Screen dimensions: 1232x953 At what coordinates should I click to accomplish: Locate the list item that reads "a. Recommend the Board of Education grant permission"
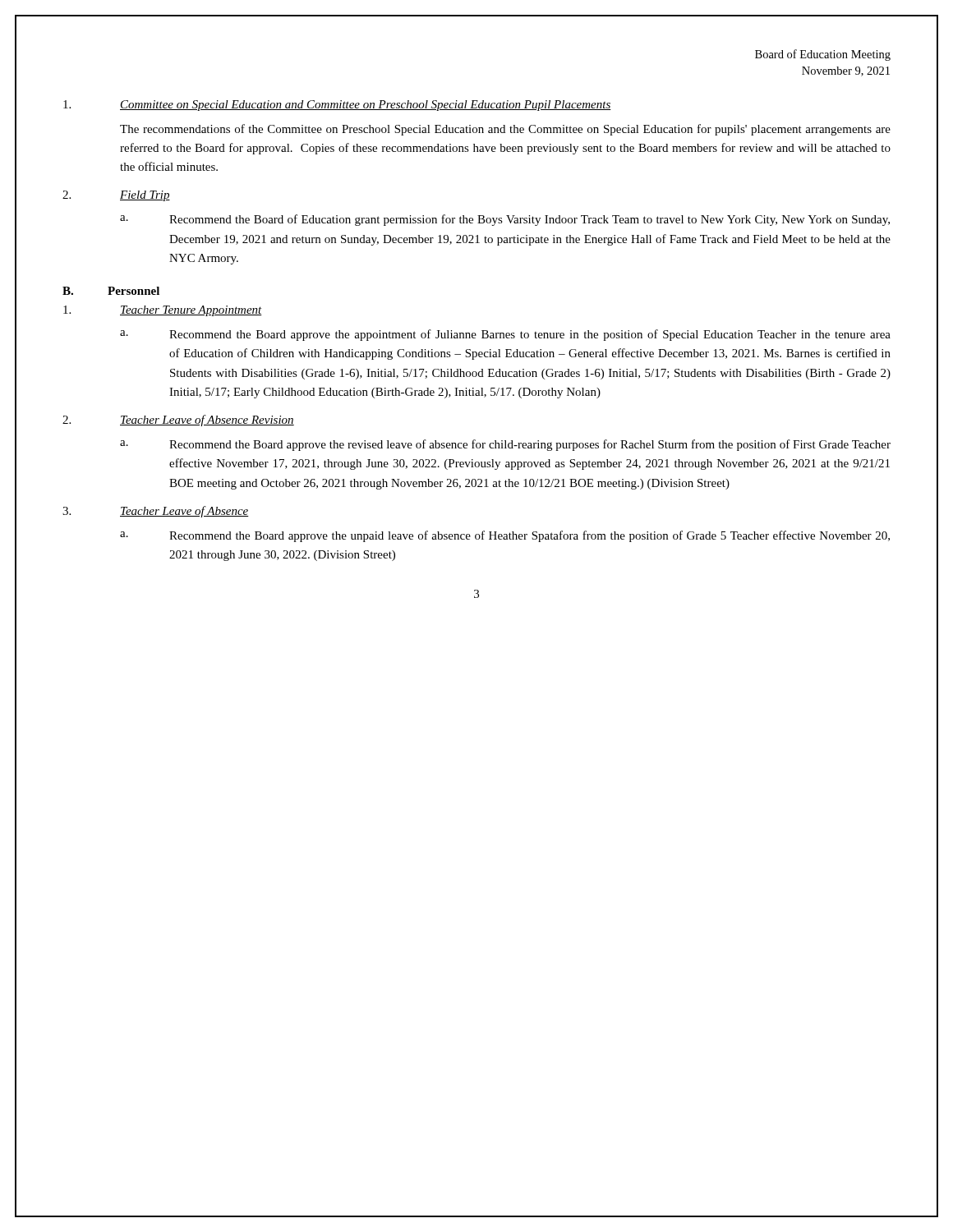pyautogui.click(x=505, y=239)
